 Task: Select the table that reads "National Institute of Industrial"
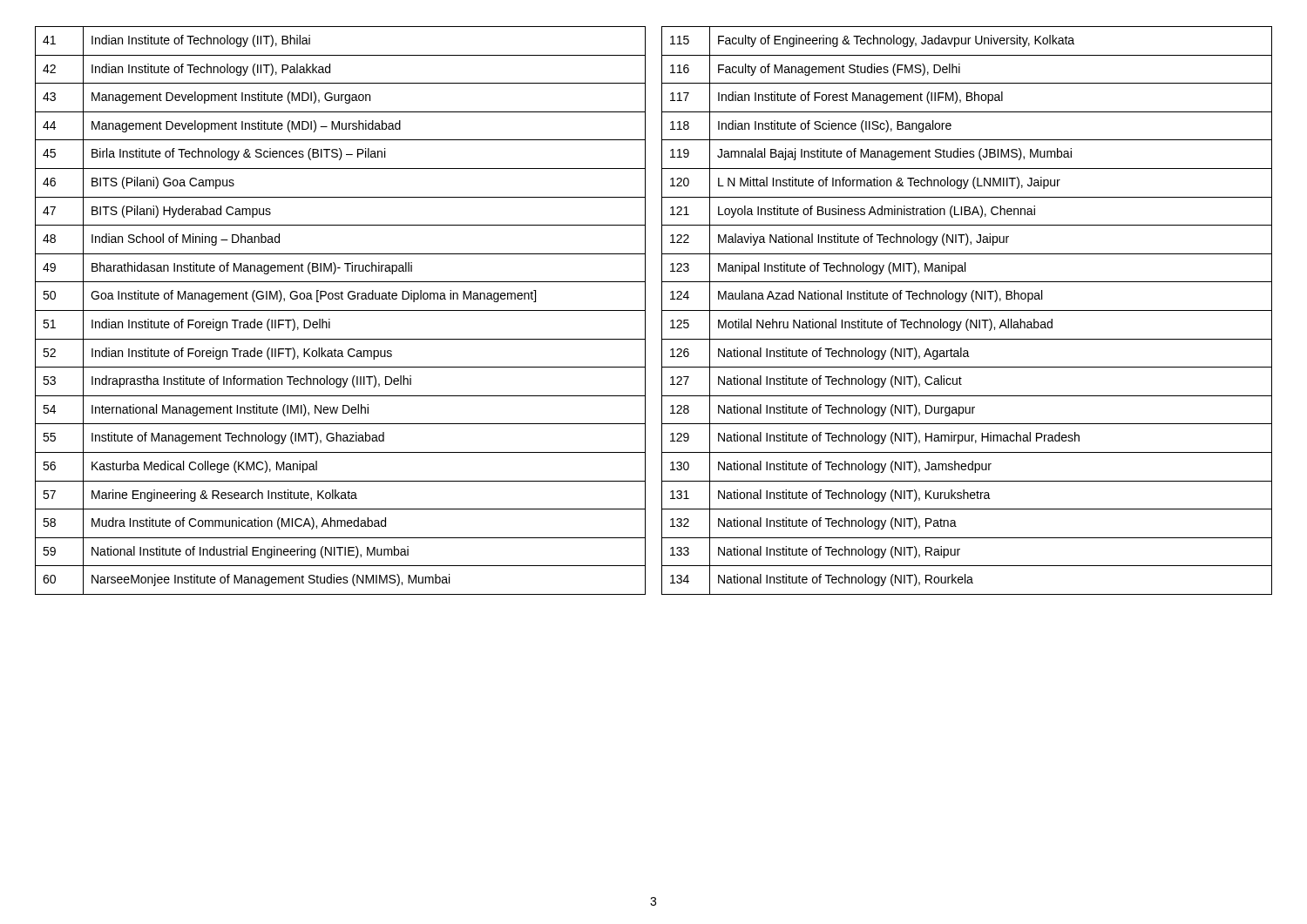(x=340, y=310)
